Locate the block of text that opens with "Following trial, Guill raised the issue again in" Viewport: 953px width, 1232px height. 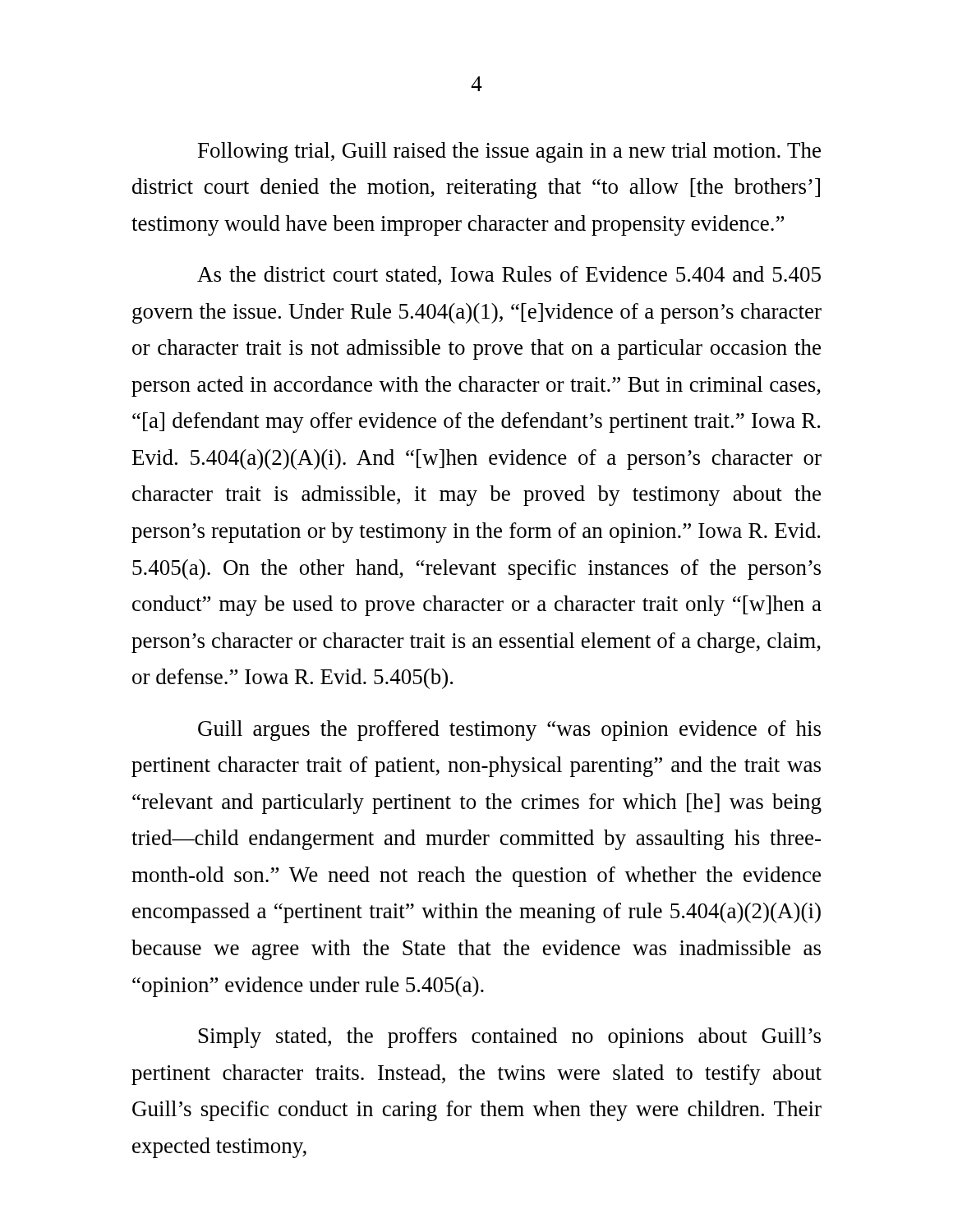(x=476, y=187)
